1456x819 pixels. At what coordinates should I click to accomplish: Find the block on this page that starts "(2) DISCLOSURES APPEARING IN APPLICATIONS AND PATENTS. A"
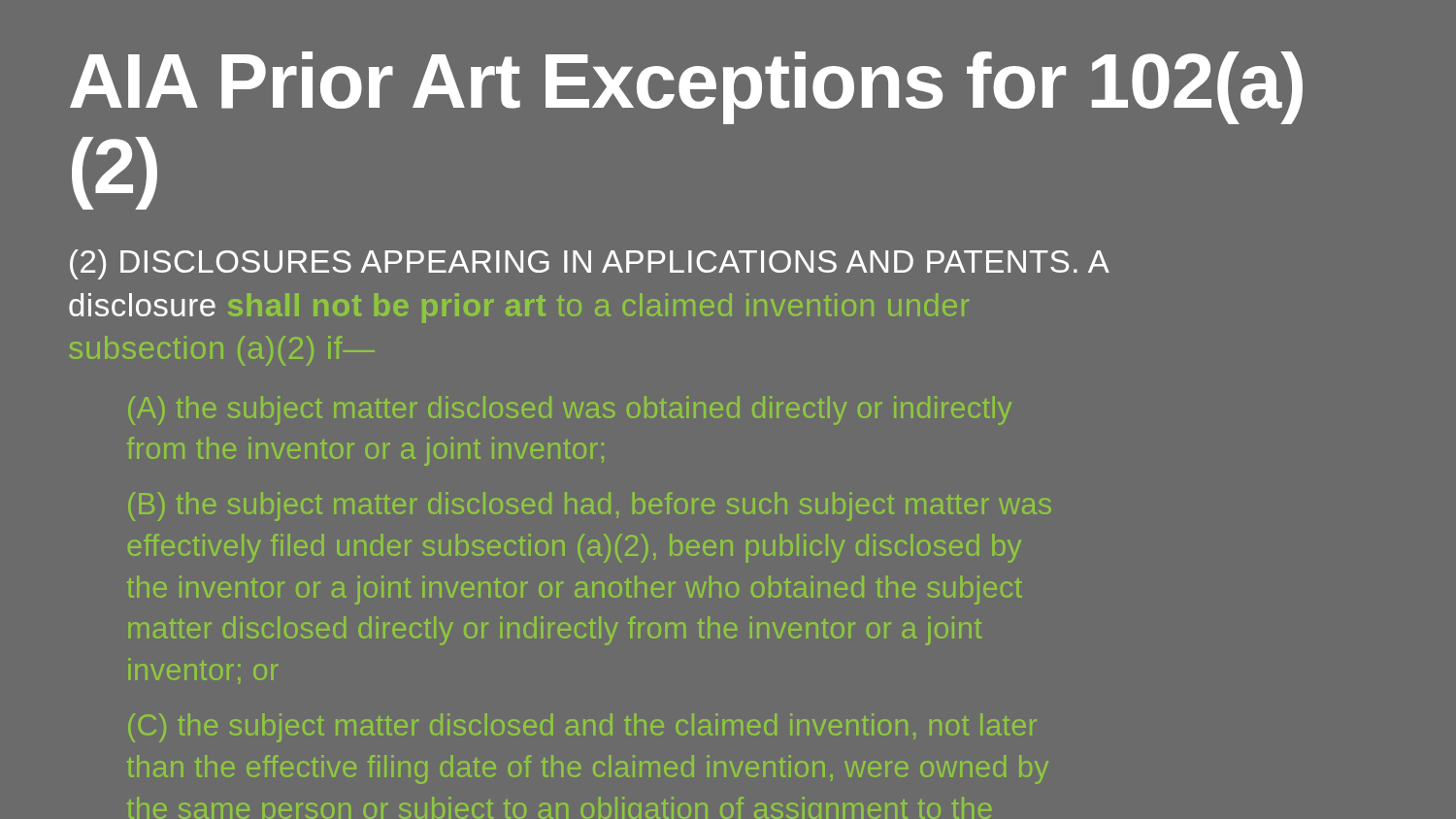click(x=589, y=305)
